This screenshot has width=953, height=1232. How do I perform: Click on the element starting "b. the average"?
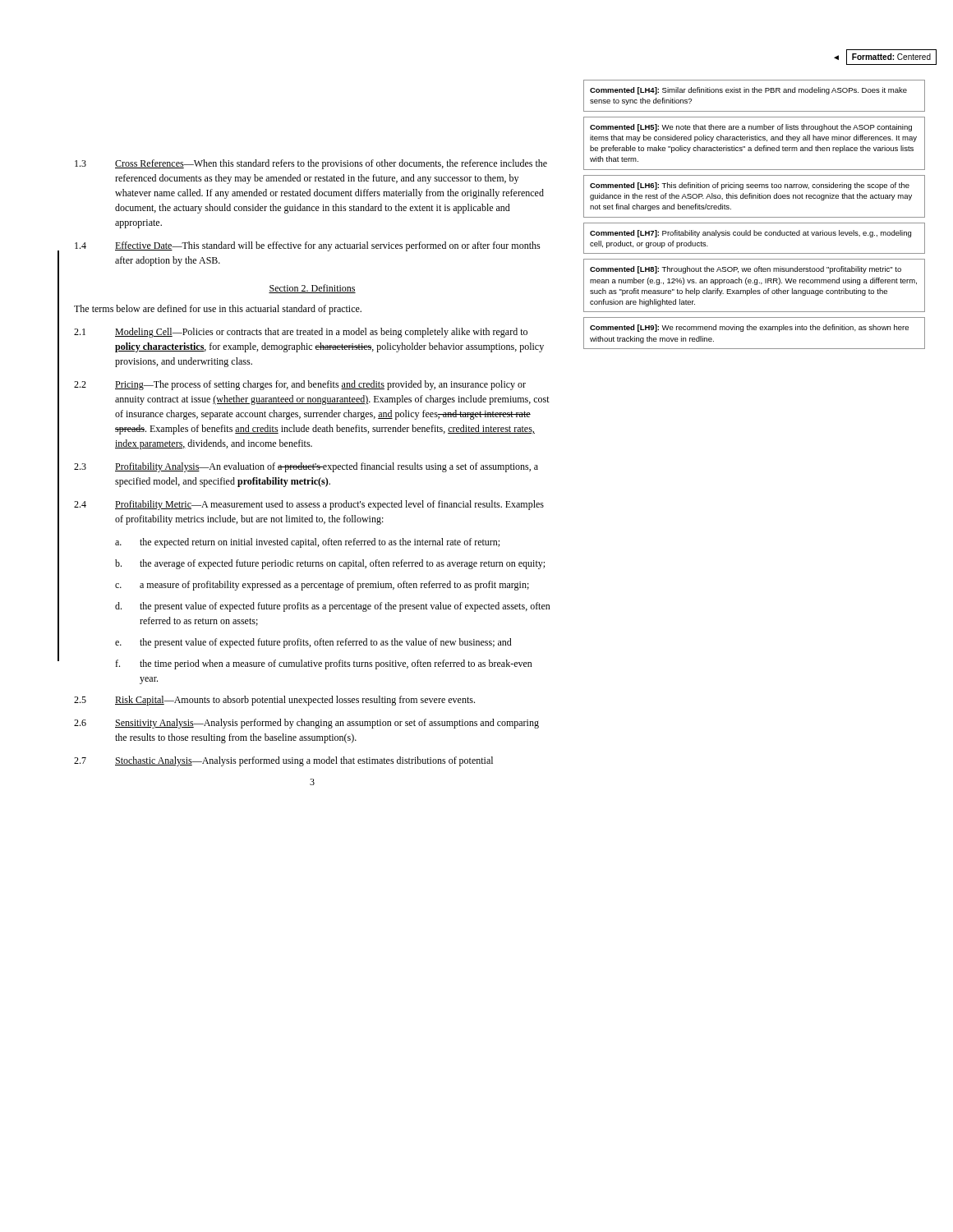click(333, 563)
